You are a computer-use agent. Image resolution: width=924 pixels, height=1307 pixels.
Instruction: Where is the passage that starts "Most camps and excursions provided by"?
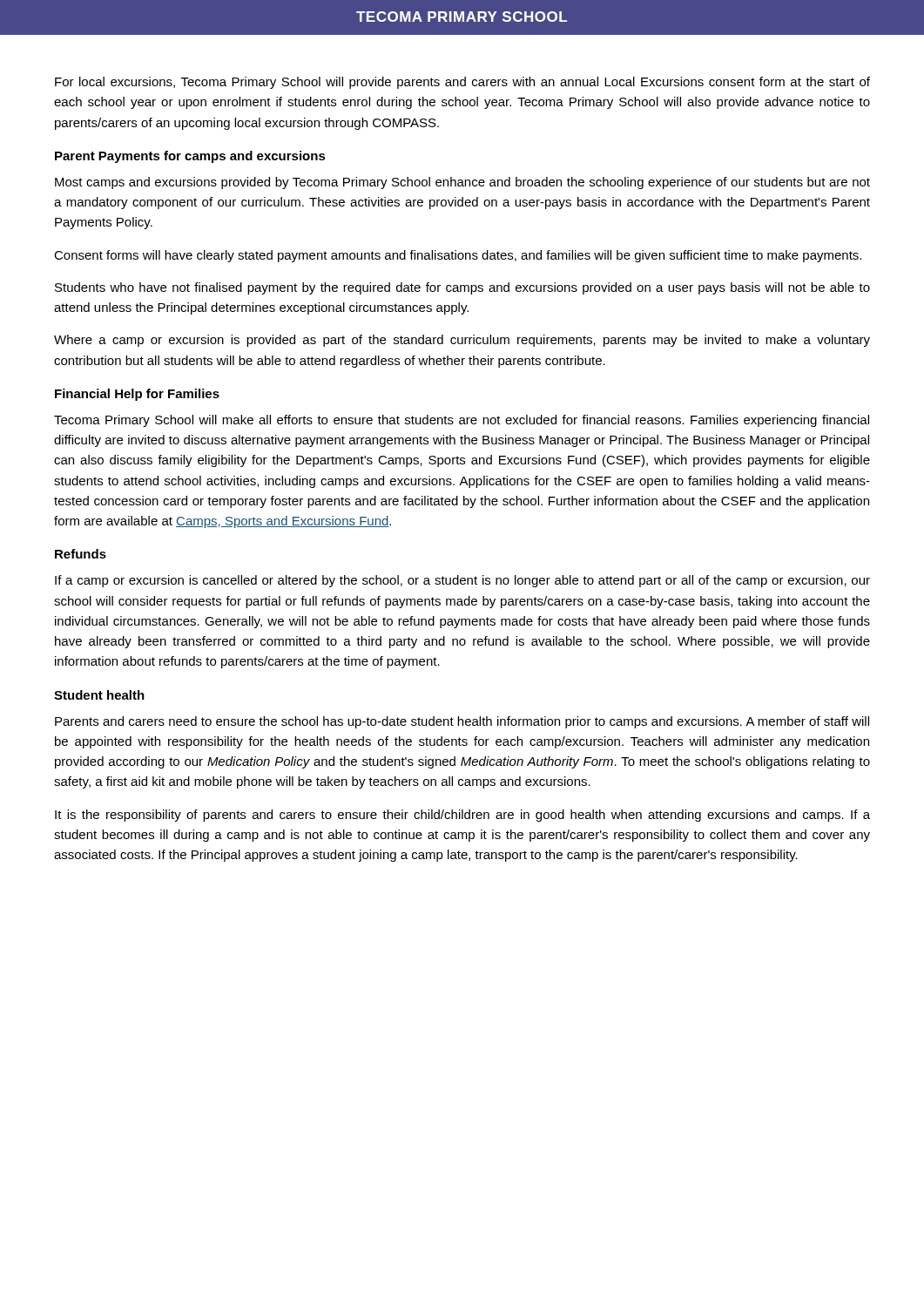click(x=462, y=202)
